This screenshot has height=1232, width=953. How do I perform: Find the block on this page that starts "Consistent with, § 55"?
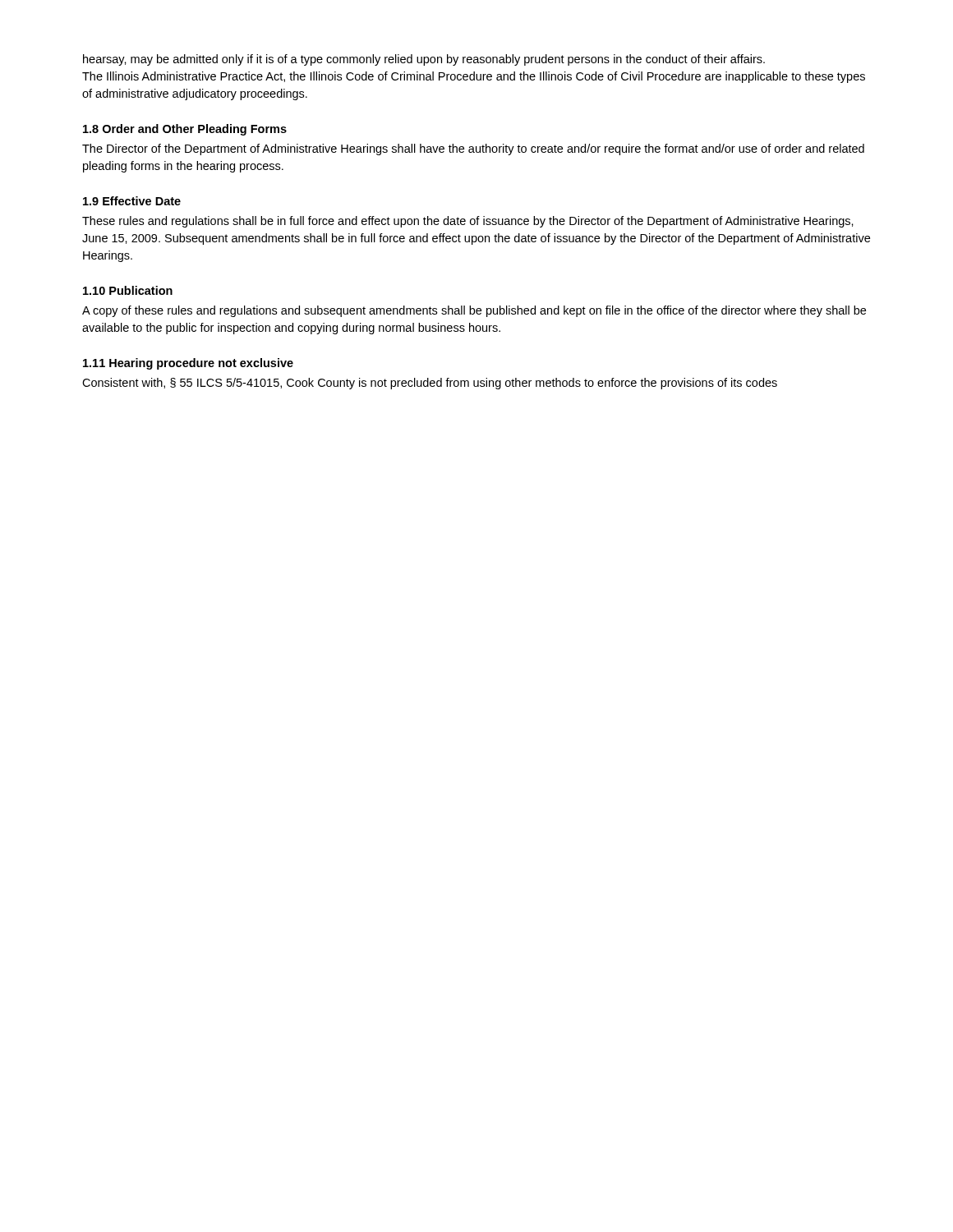tap(430, 383)
